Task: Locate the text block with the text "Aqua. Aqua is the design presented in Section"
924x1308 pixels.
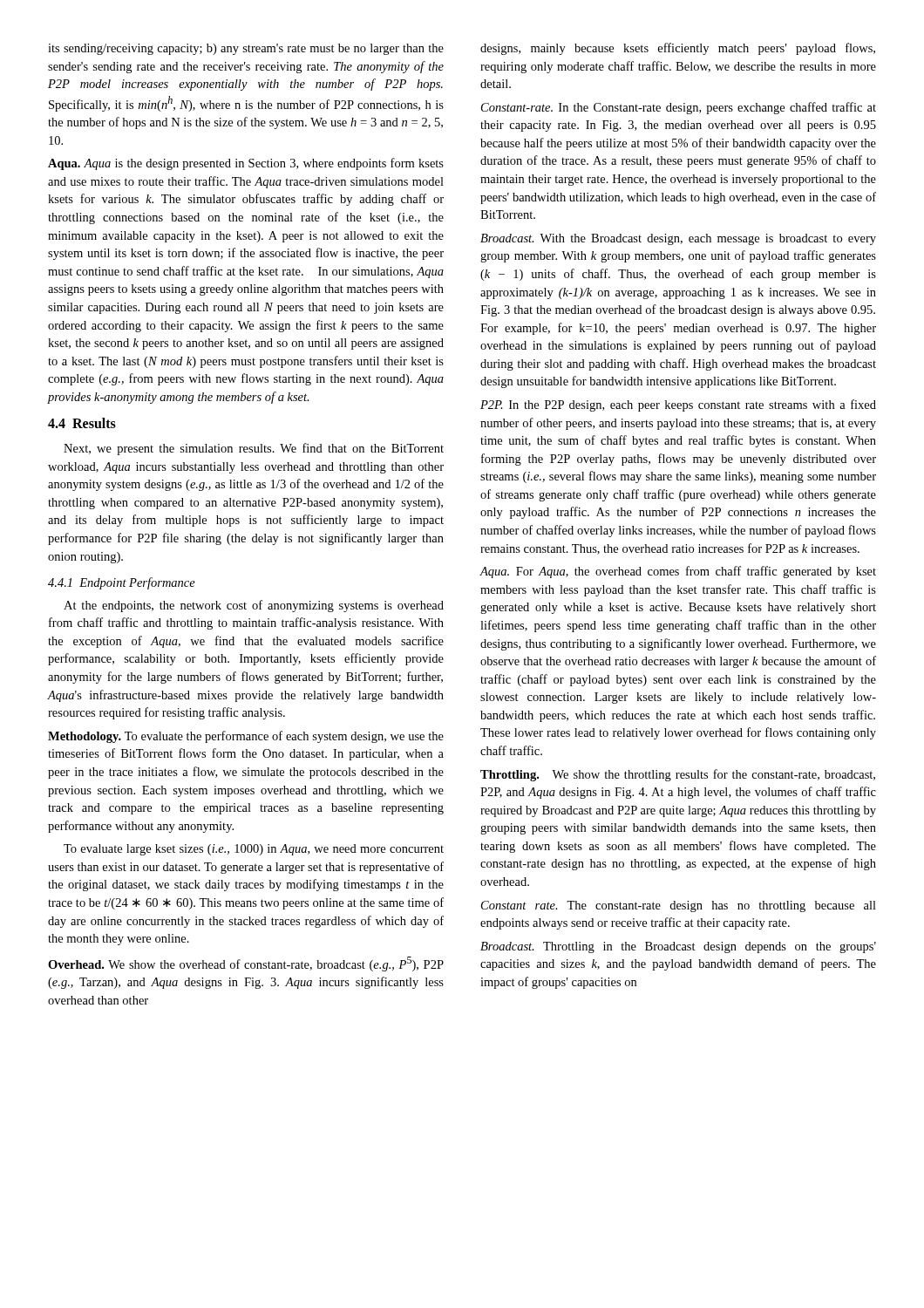Action: [246, 280]
